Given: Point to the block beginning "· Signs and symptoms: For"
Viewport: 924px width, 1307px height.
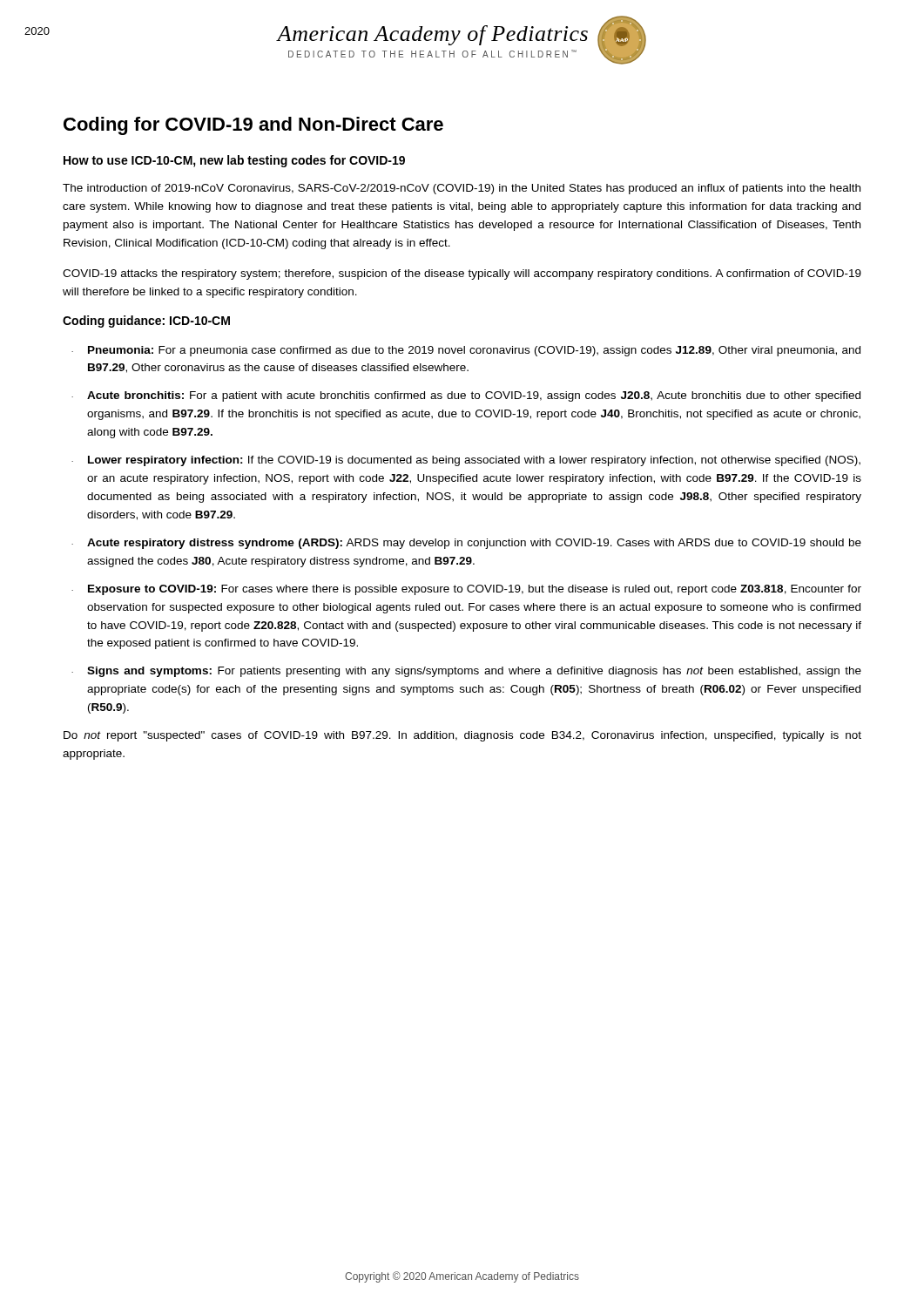Looking at the screenshot, I should [466, 690].
